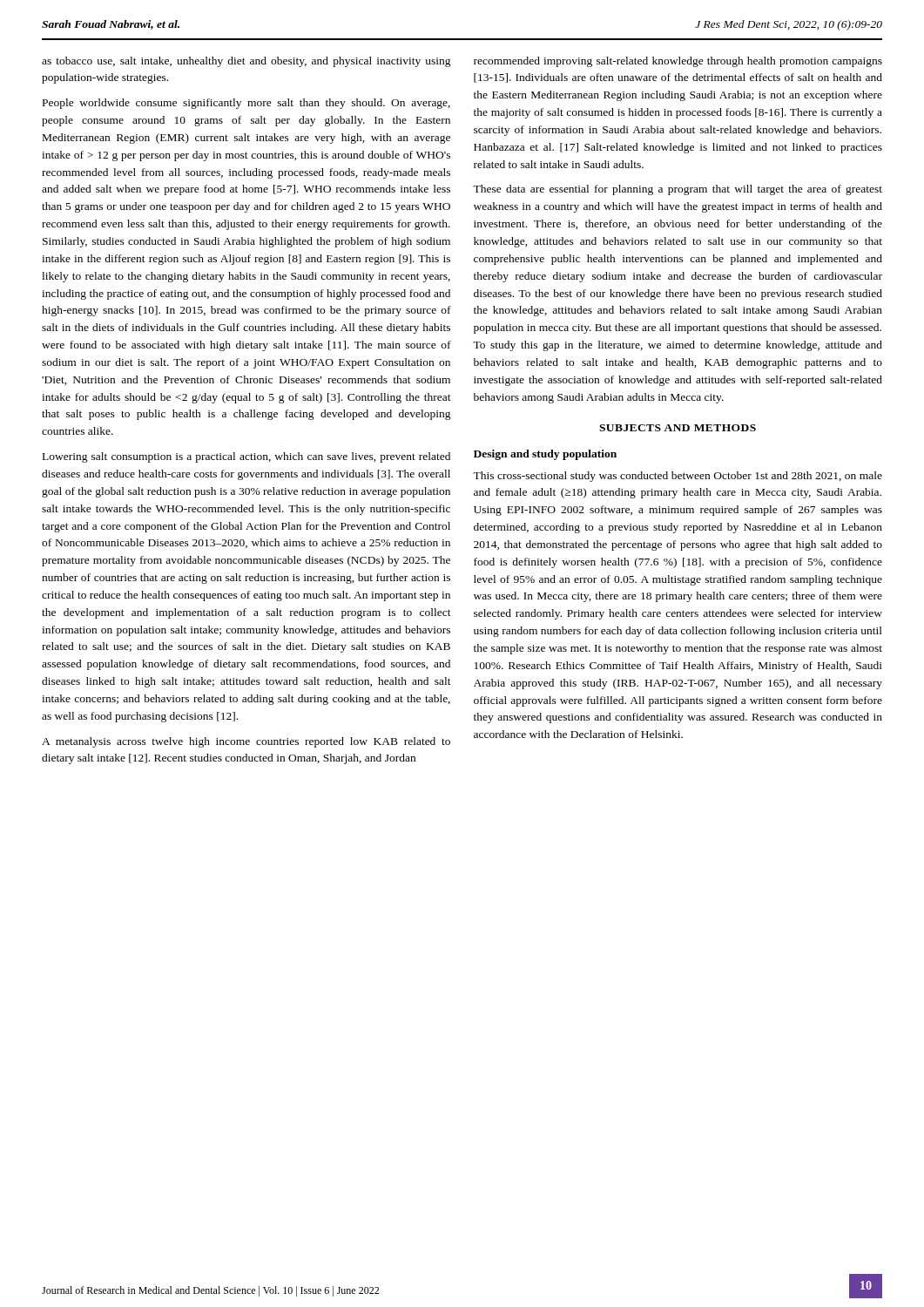The width and height of the screenshot is (924, 1307).
Task: Locate the text "Design and study population"
Action: (545, 454)
